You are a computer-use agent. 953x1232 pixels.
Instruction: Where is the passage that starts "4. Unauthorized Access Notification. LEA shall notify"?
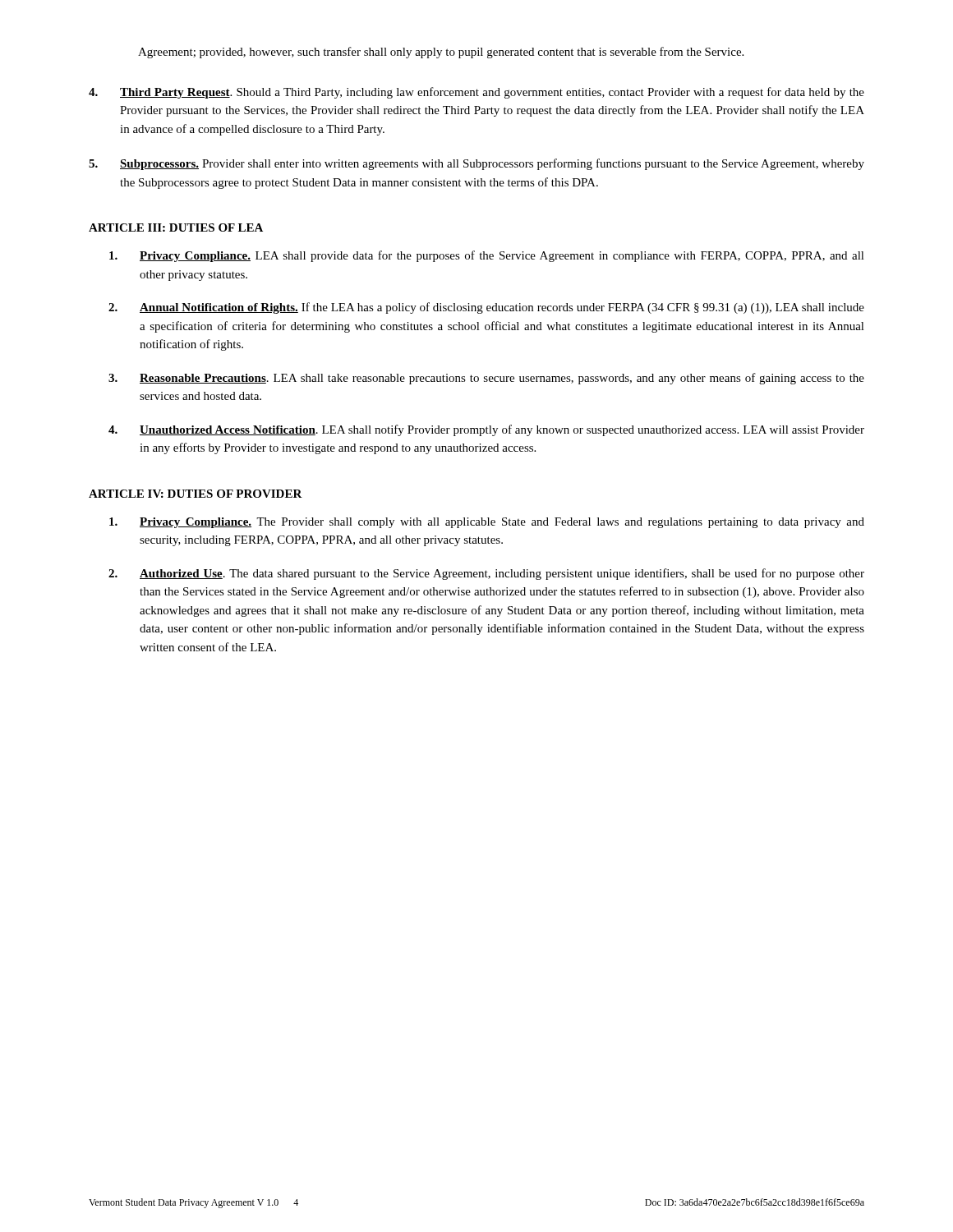click(486, 439)
